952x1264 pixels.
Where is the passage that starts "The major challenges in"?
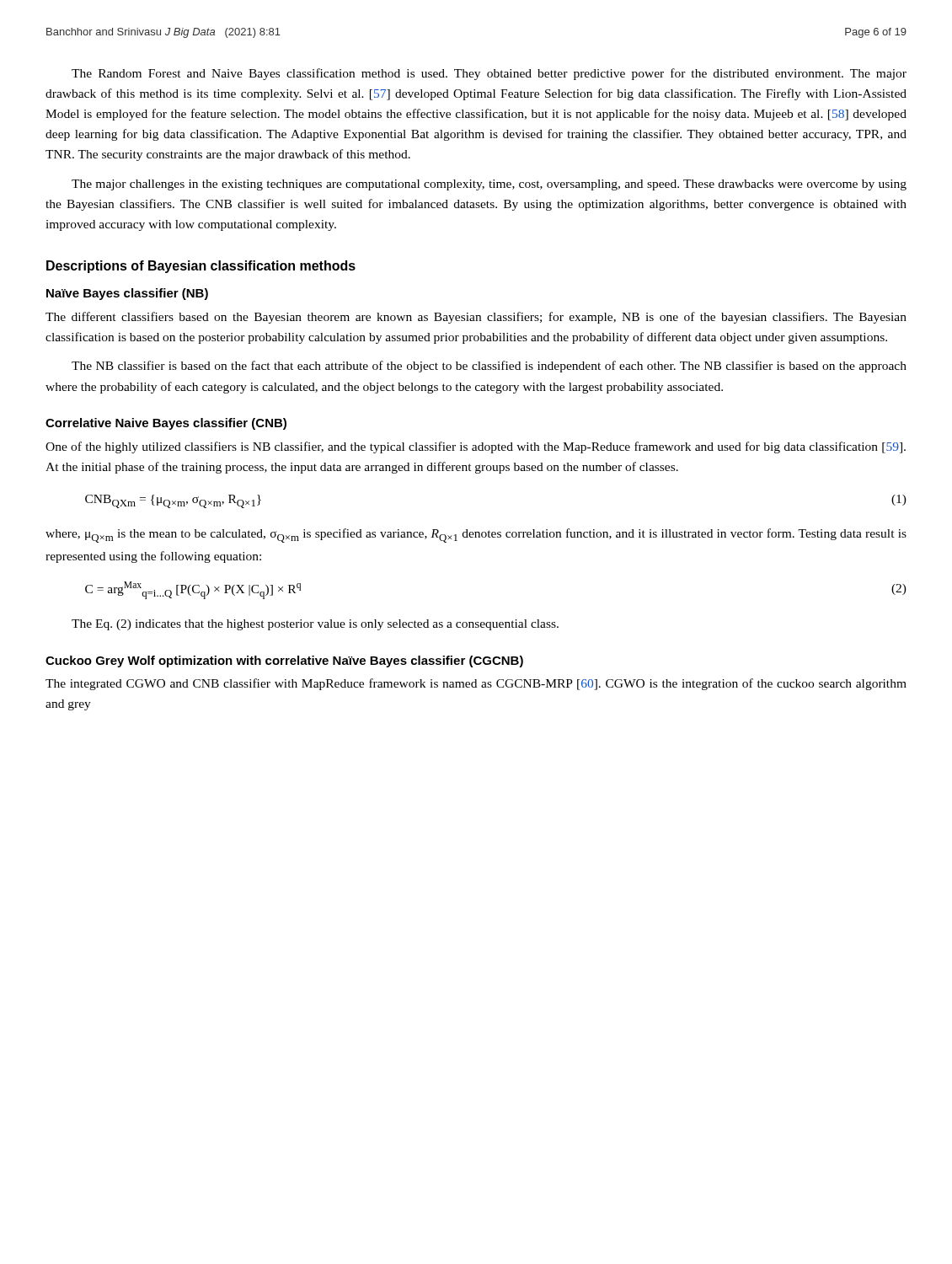(476, 204)
